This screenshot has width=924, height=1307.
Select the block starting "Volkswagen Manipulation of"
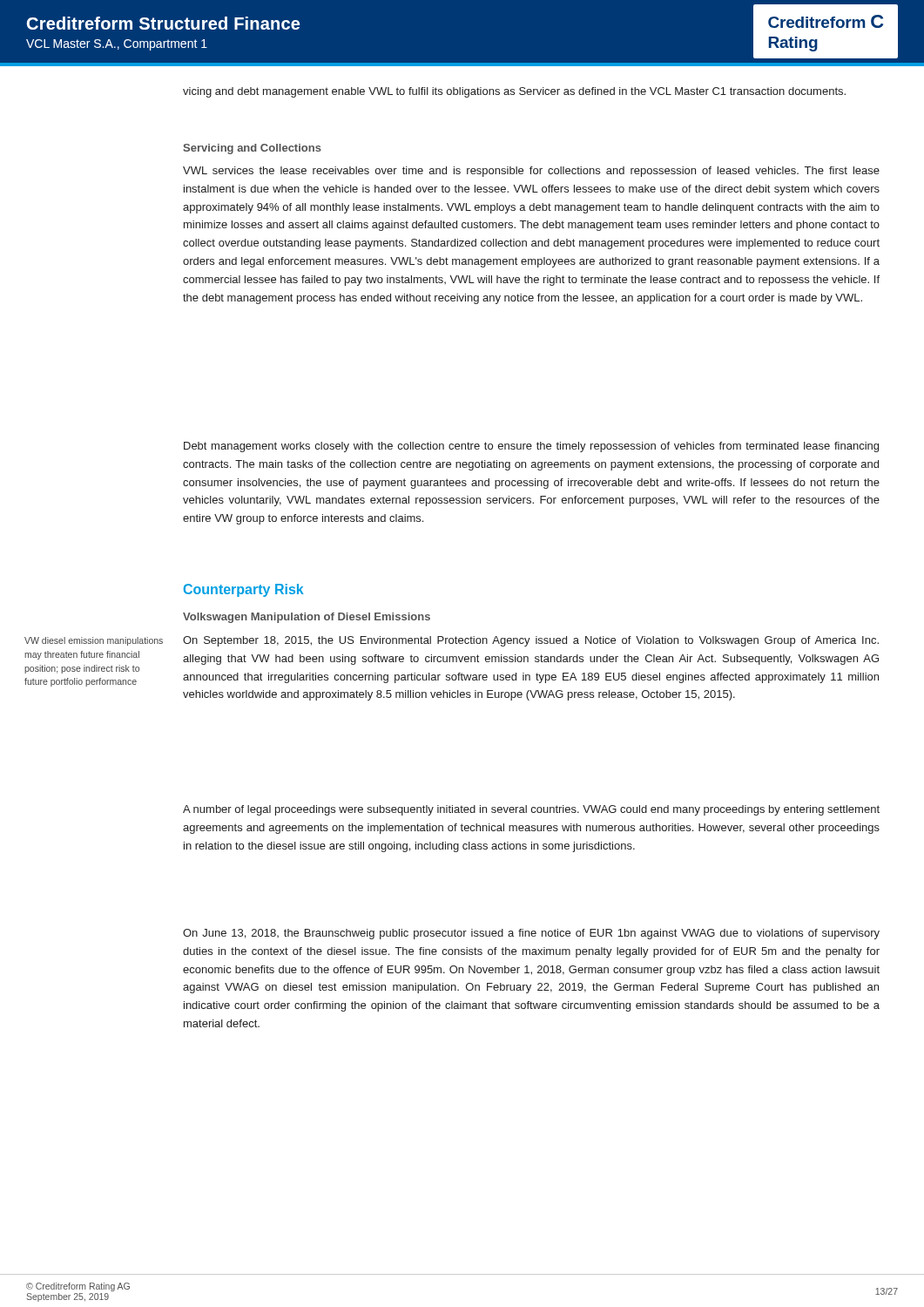(307, 617)
